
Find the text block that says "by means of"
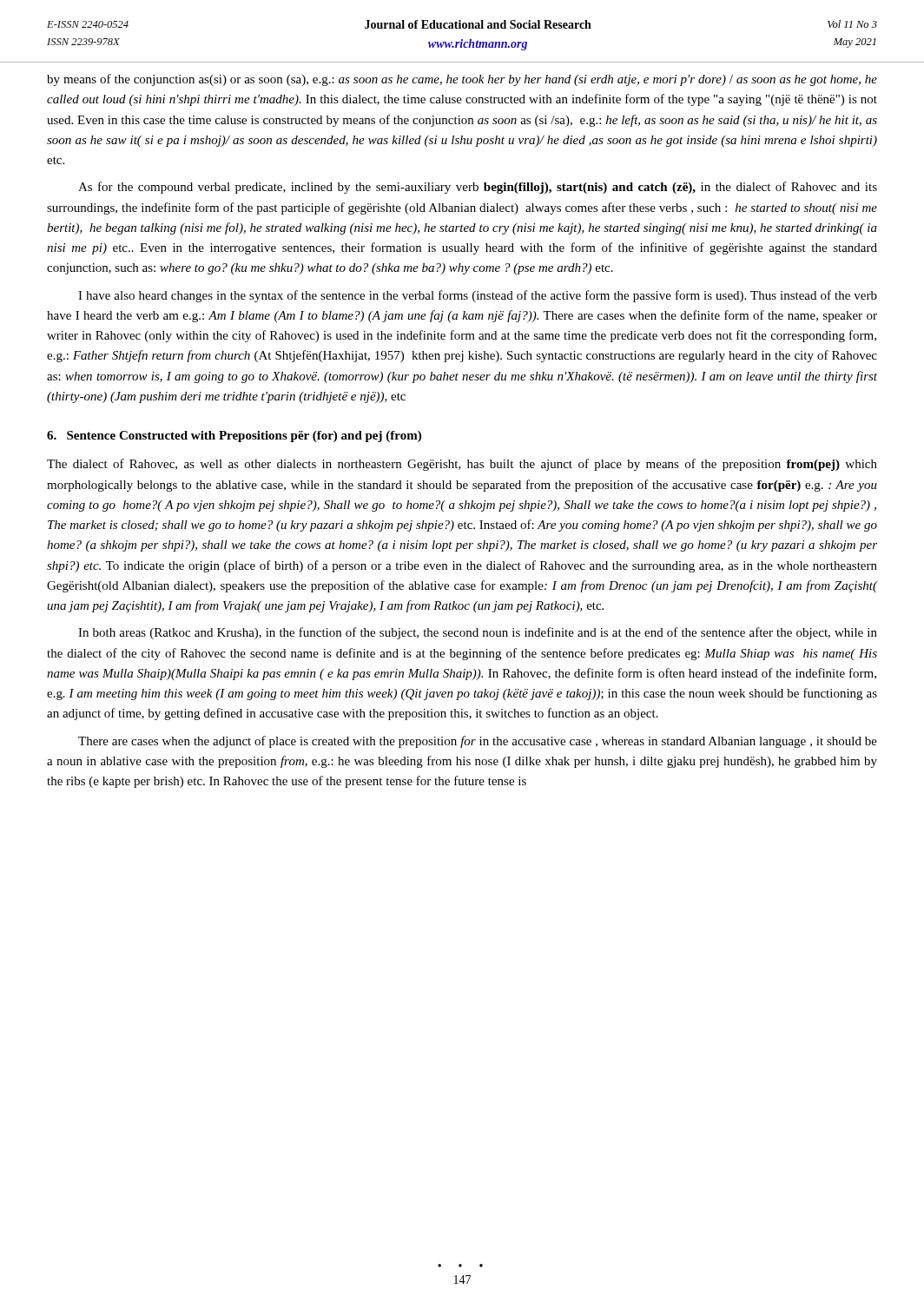462,120
